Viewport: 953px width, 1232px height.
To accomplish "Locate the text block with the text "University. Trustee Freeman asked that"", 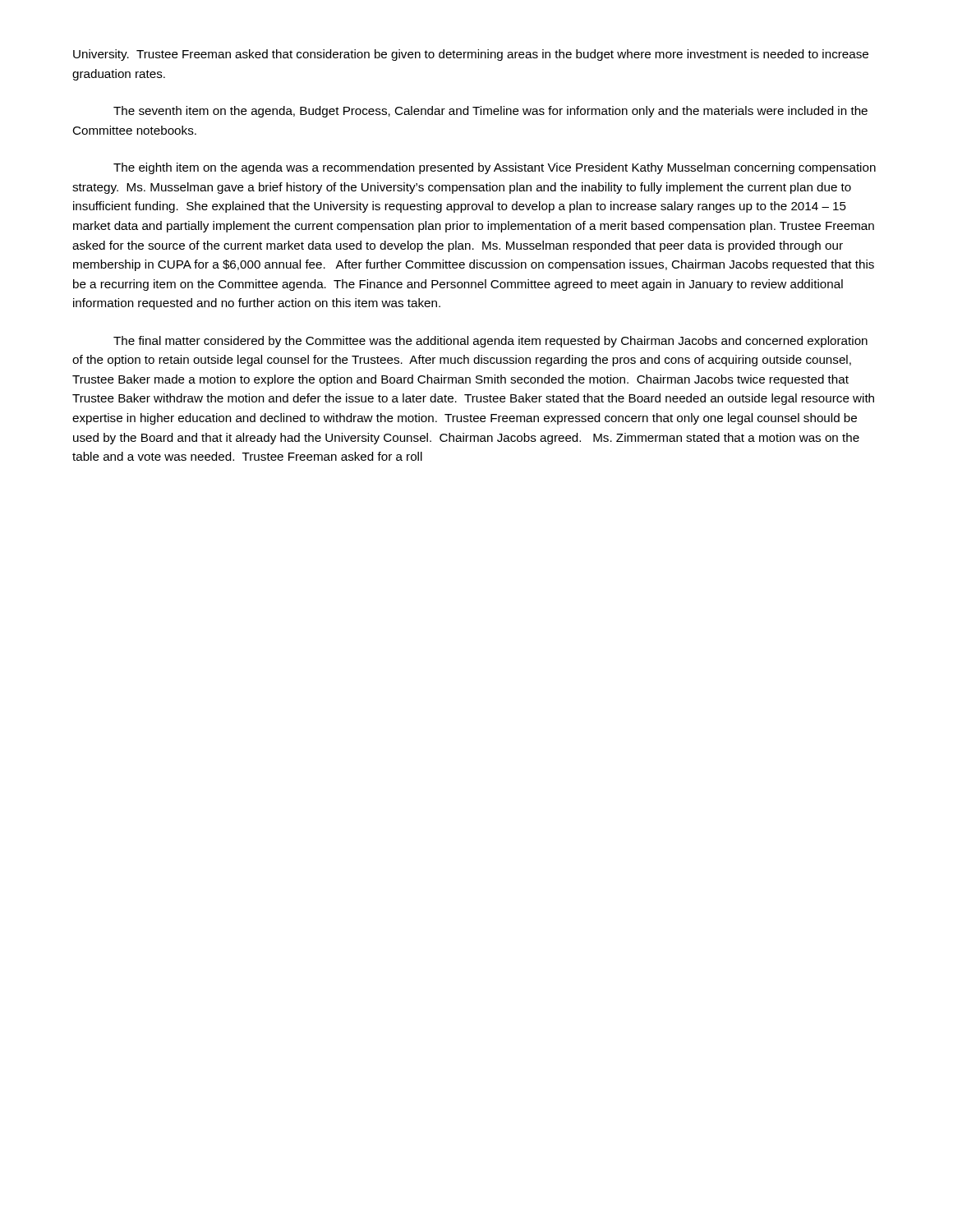I will (x=471, y=63).
